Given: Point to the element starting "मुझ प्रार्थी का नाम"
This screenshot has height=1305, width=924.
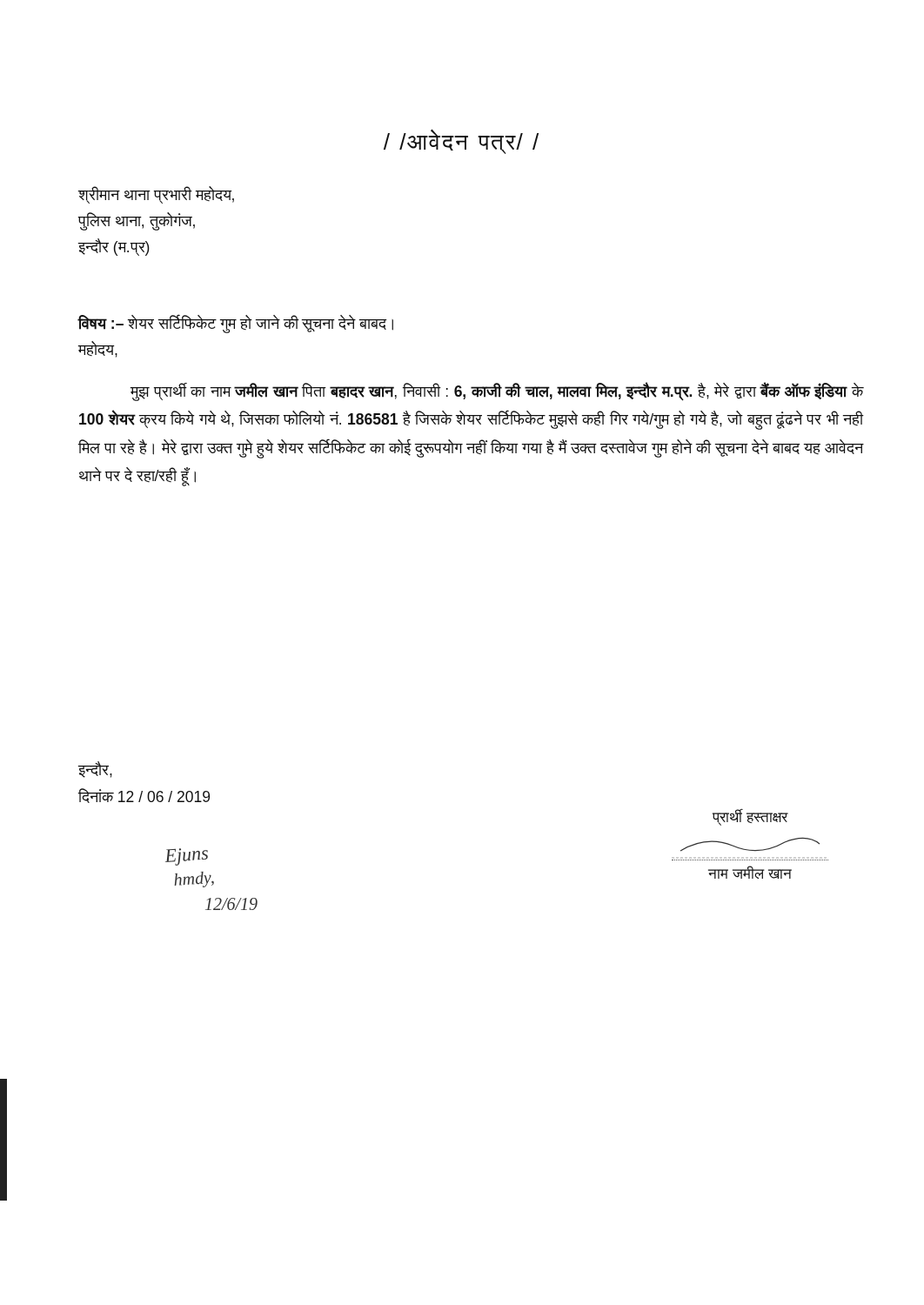Looking at the screenshot, I should (x=471, y=434).
